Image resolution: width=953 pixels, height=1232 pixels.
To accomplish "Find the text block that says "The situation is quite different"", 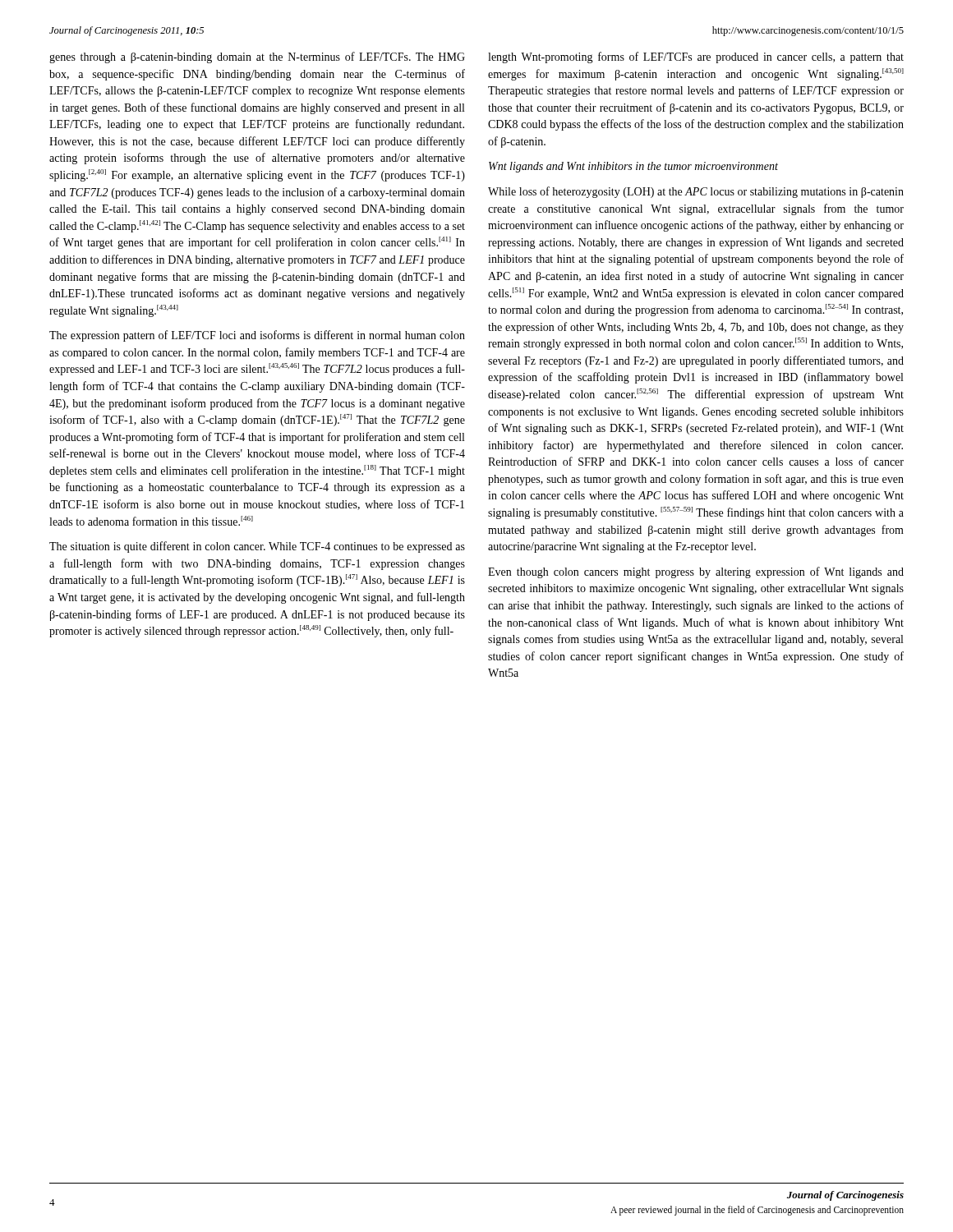I will [x=257, y=590].
